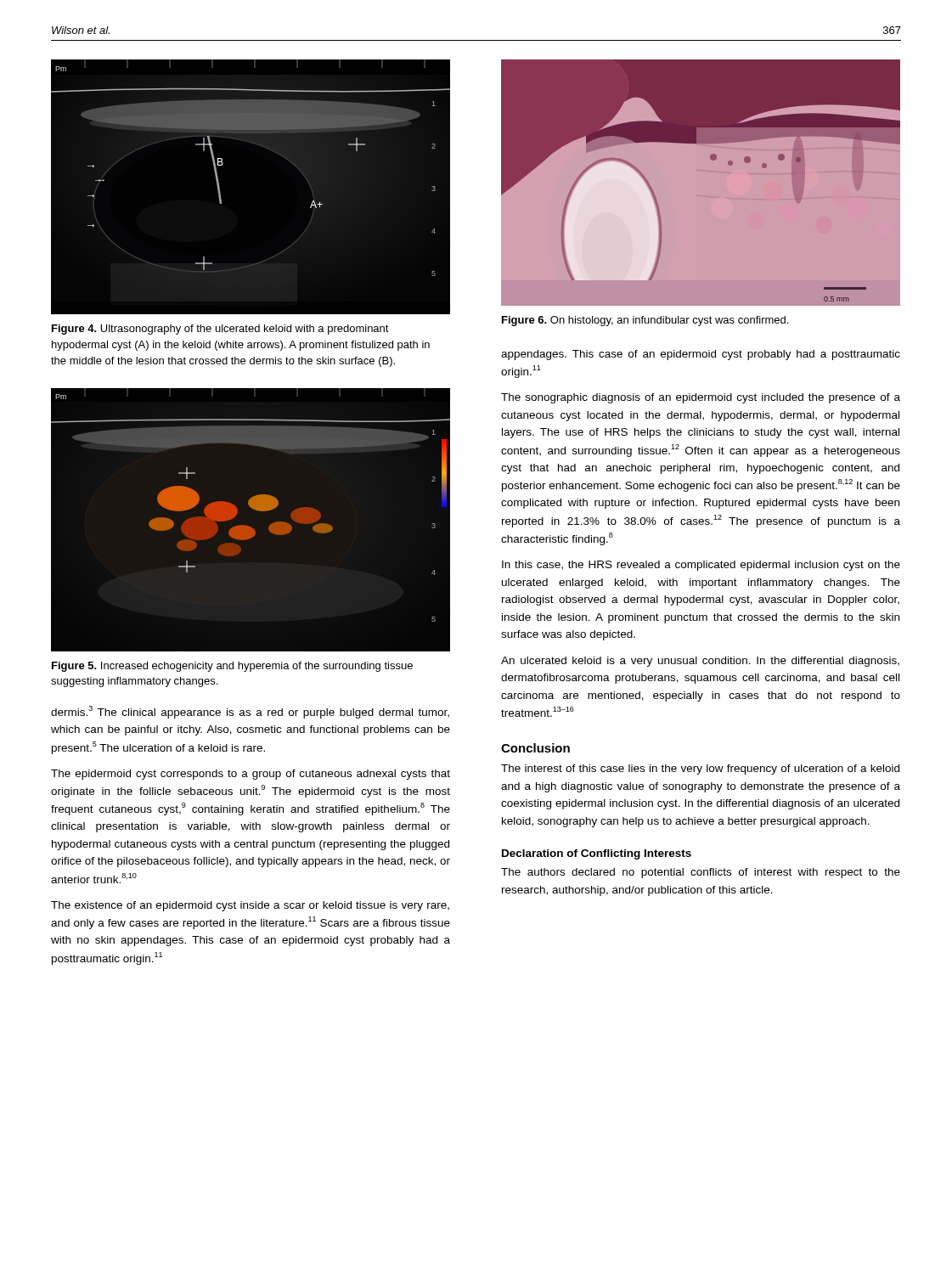The height and width of the screenshot is (1274, 952).
Task: Point to the block beginning "In this case, the HRS revealed"
Action: click(701, 599)
